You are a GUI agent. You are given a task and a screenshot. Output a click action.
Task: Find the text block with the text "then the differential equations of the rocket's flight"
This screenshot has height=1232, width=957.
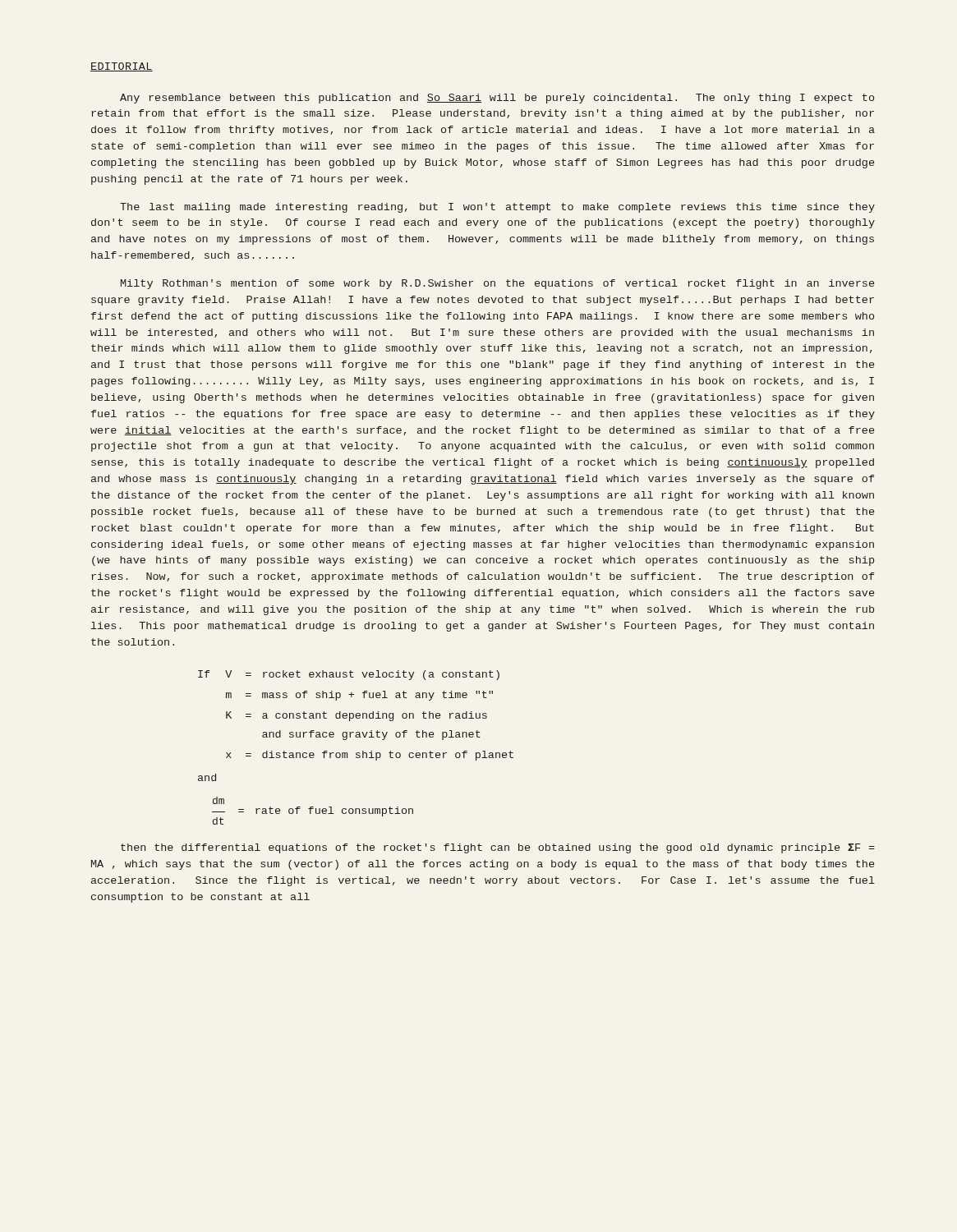click(483, 873)
